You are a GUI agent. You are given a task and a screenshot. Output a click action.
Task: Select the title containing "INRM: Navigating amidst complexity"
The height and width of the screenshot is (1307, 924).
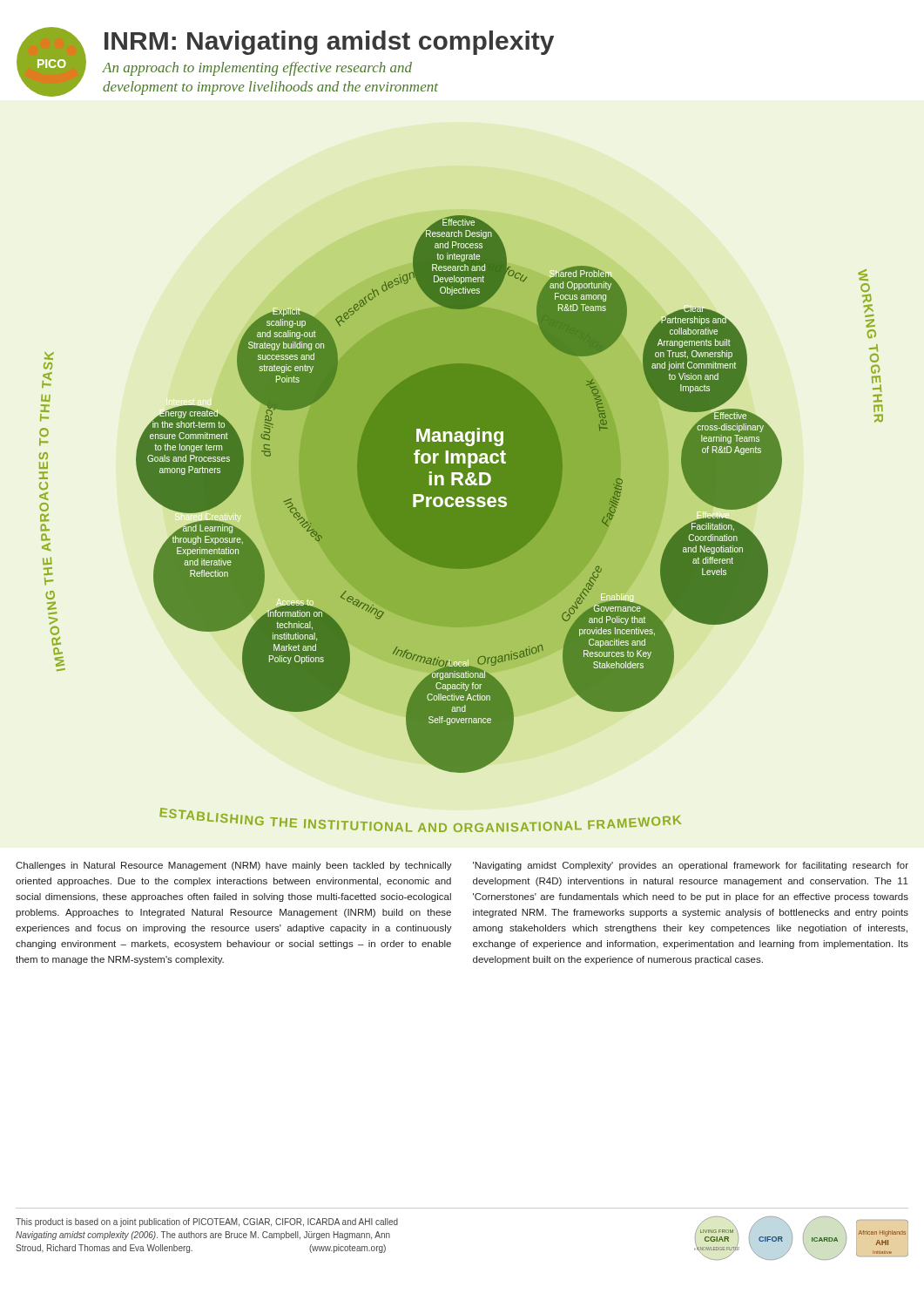click(328, 40)
